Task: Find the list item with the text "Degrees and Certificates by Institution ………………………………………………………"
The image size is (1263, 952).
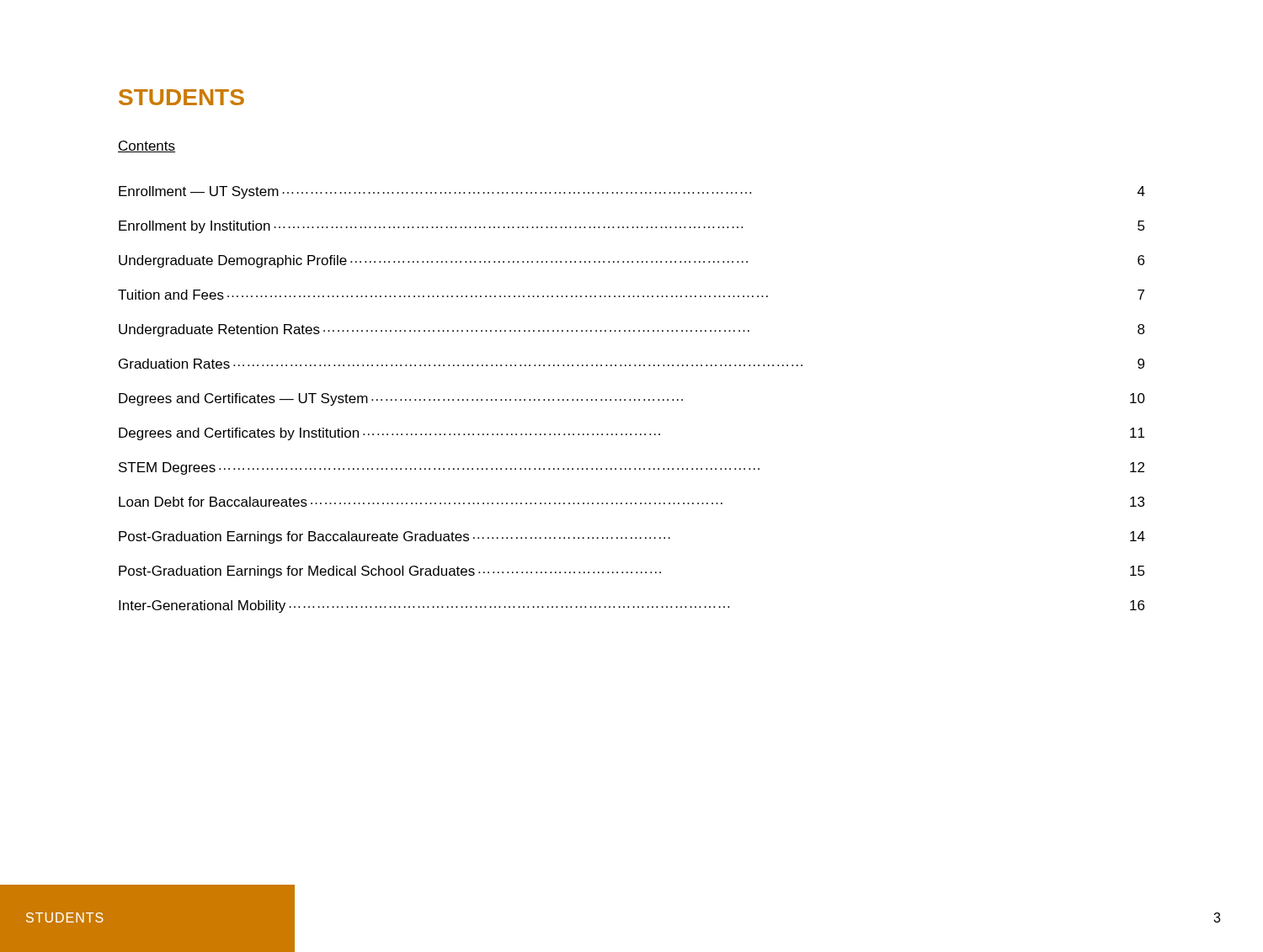Action: pyautogui.click(x=632, y=432)
